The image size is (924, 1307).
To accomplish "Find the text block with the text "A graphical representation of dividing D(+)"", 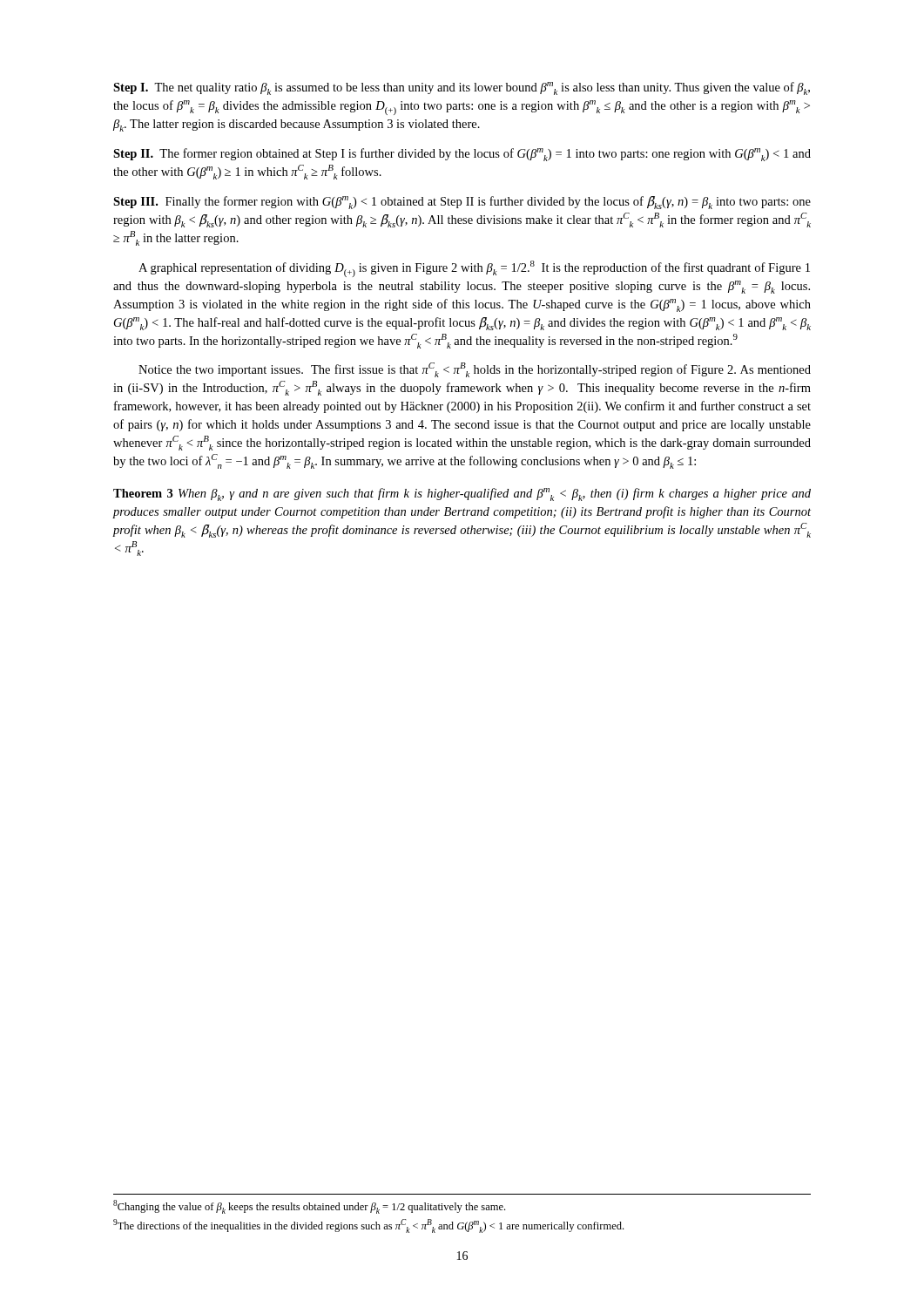I will (x=462, y=305).
